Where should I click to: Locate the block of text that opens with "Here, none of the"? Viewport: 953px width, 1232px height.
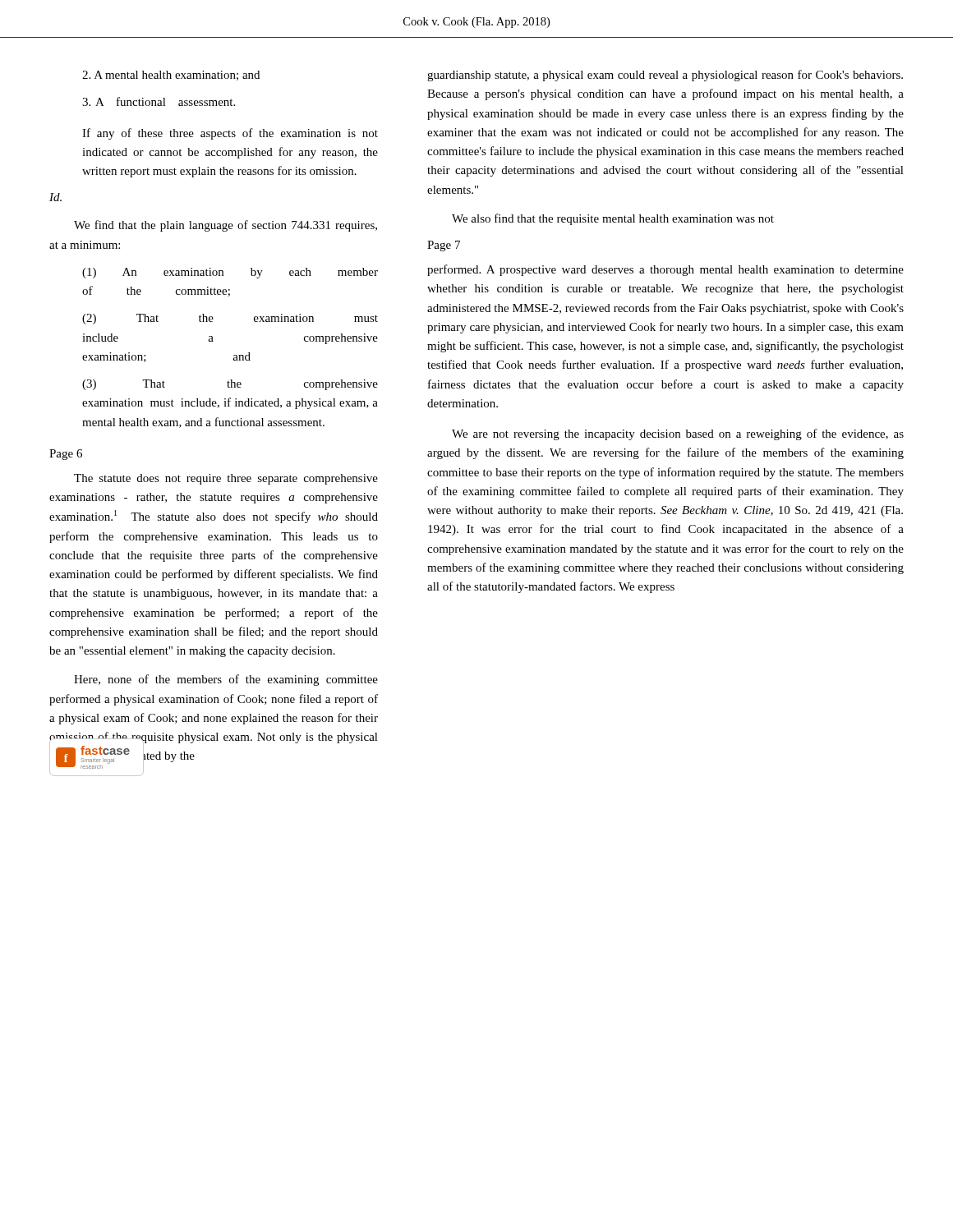214,718
